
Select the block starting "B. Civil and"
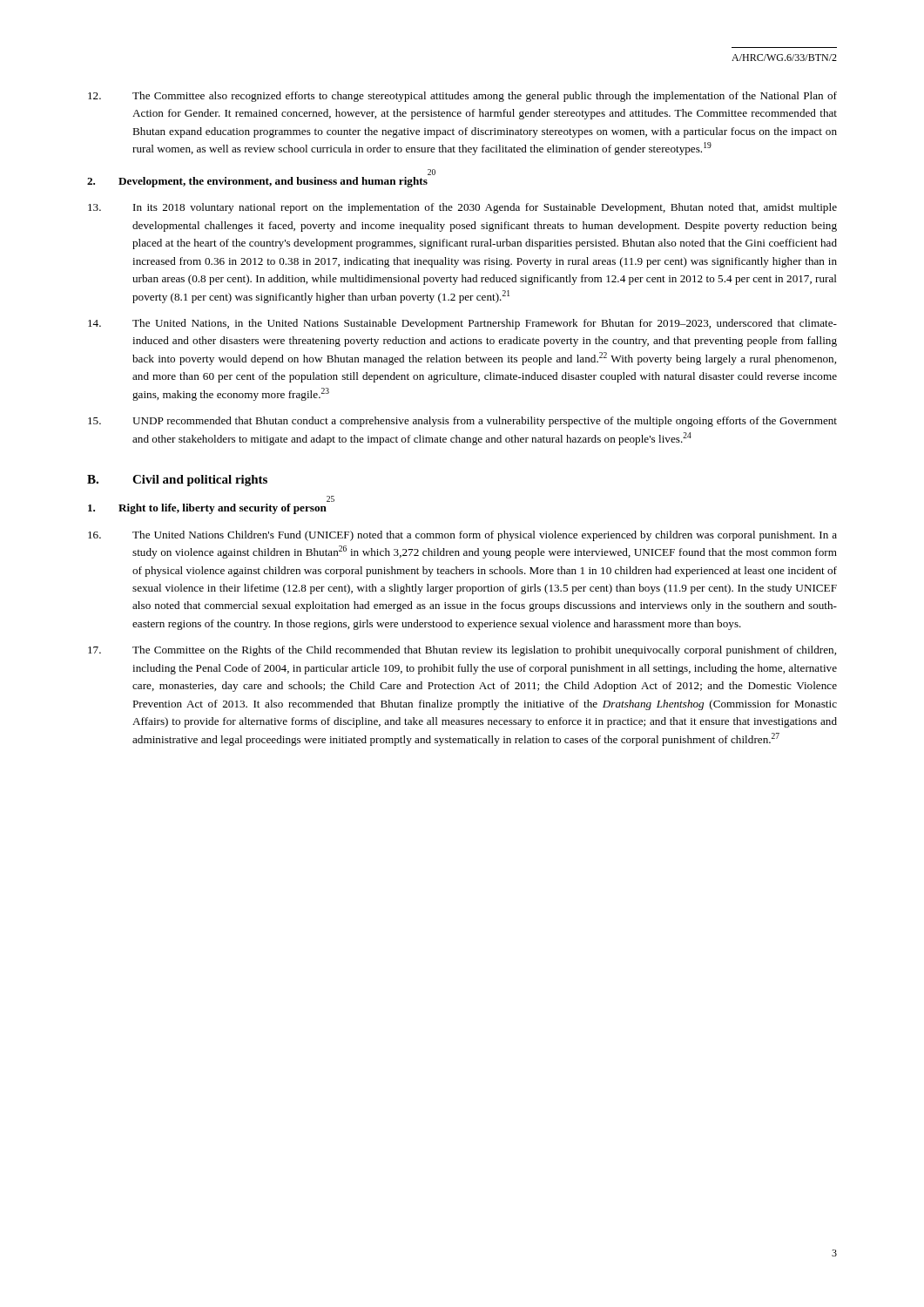[x=177, y=480]
